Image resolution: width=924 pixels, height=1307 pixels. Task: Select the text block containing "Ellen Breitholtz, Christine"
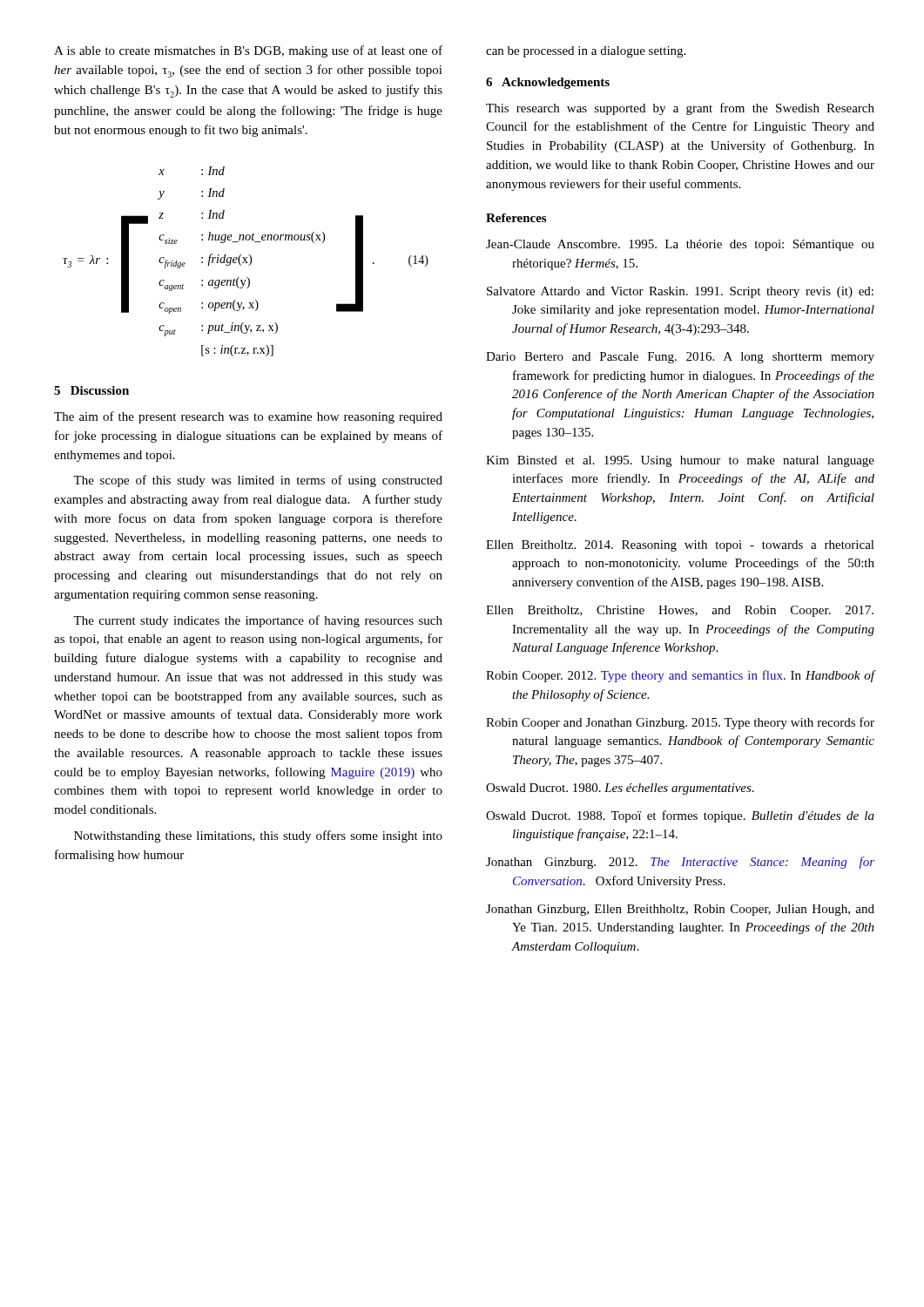[680, 629]
